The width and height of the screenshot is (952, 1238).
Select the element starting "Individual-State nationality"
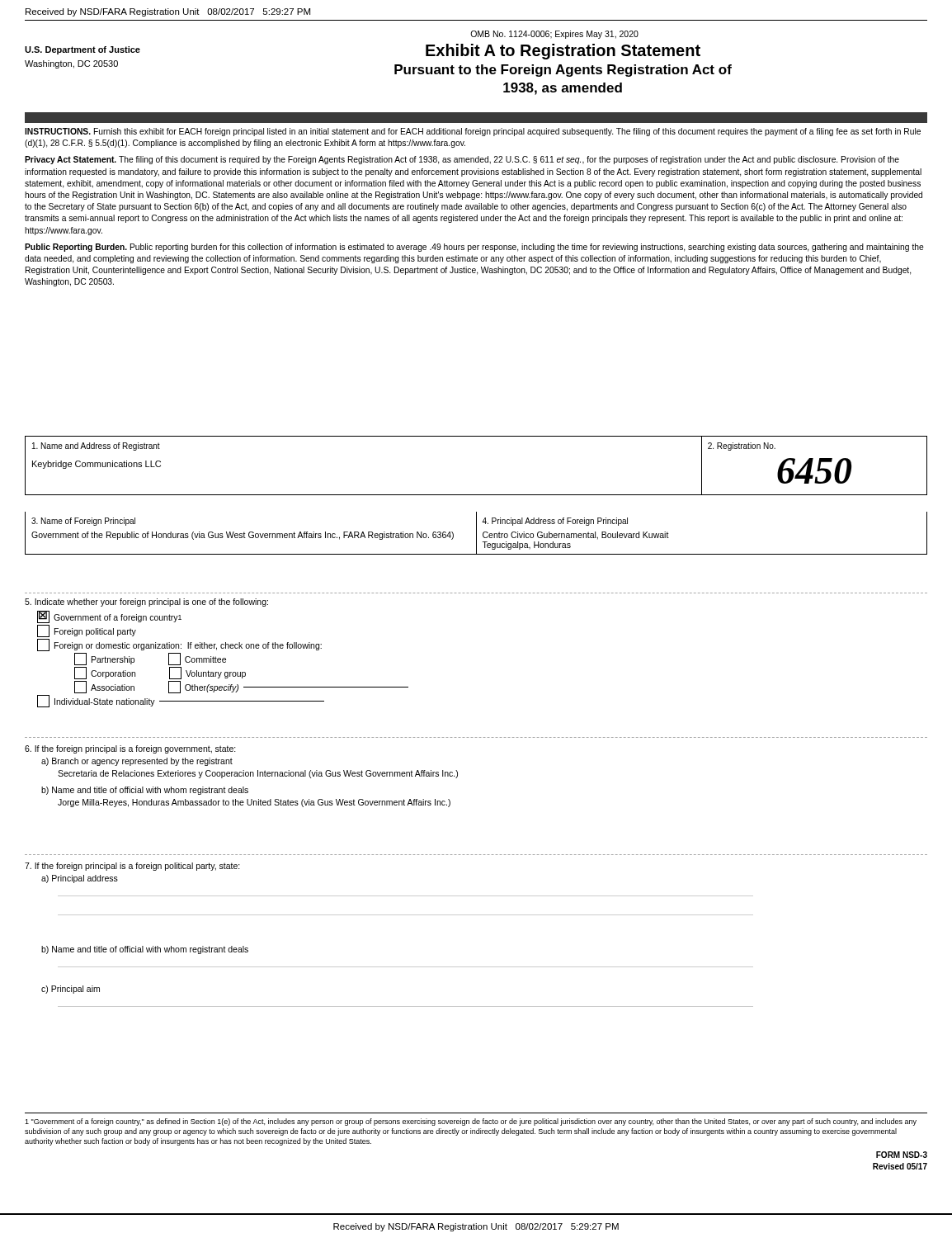click(180, 701)
